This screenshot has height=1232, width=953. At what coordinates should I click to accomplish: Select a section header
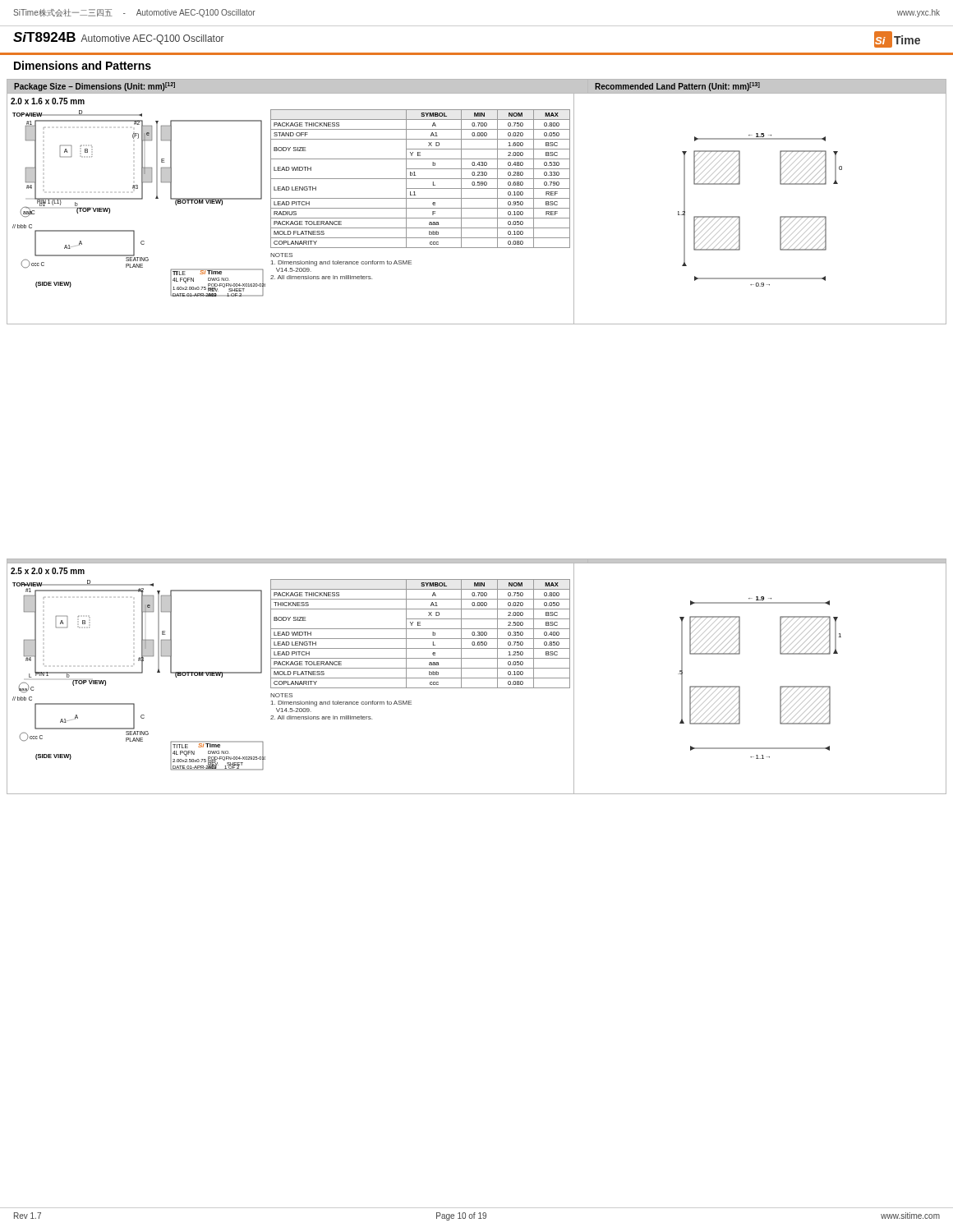(82, 66)
